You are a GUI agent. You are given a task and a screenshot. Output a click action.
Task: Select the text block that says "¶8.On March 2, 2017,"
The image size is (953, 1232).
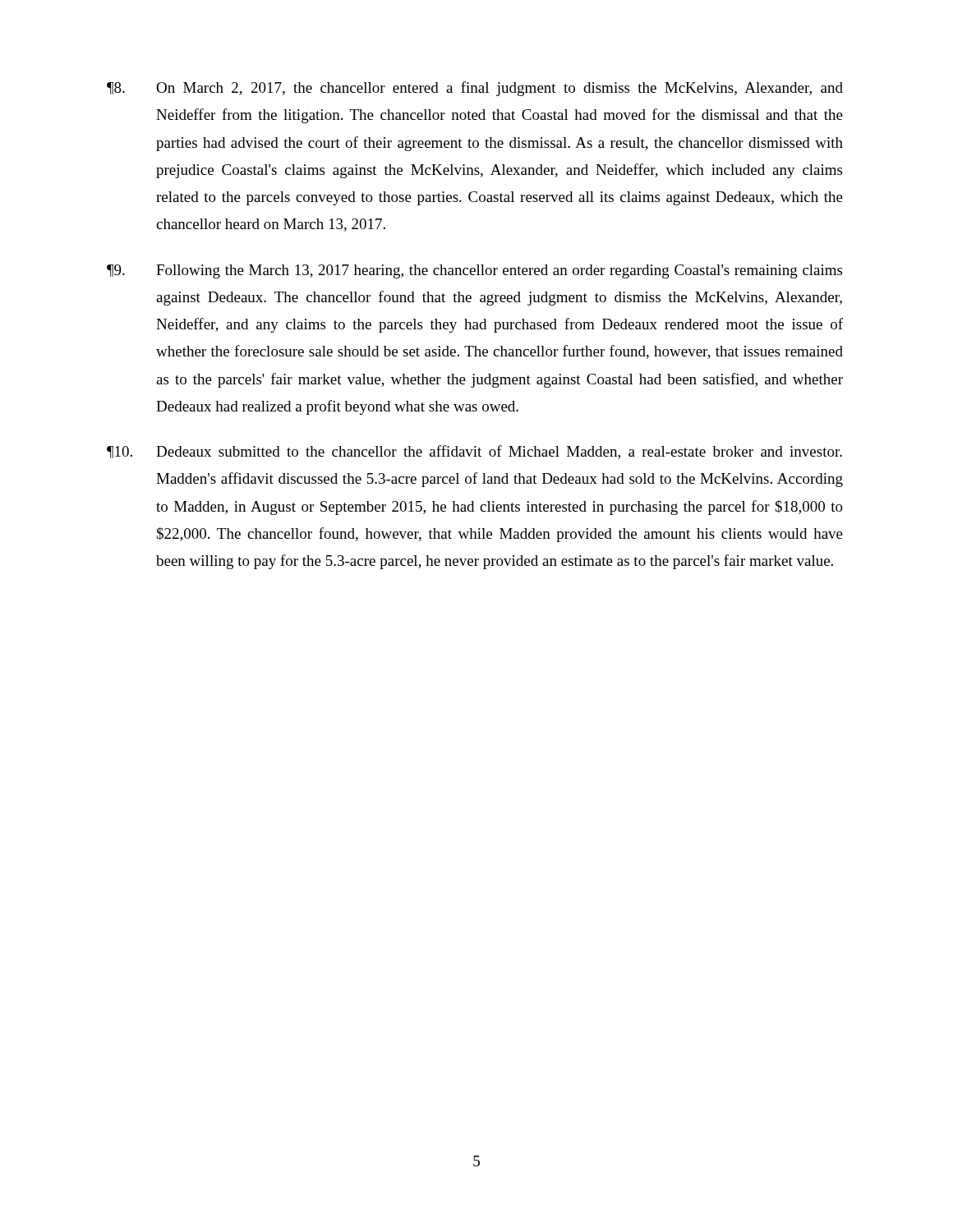pos(475,156)
